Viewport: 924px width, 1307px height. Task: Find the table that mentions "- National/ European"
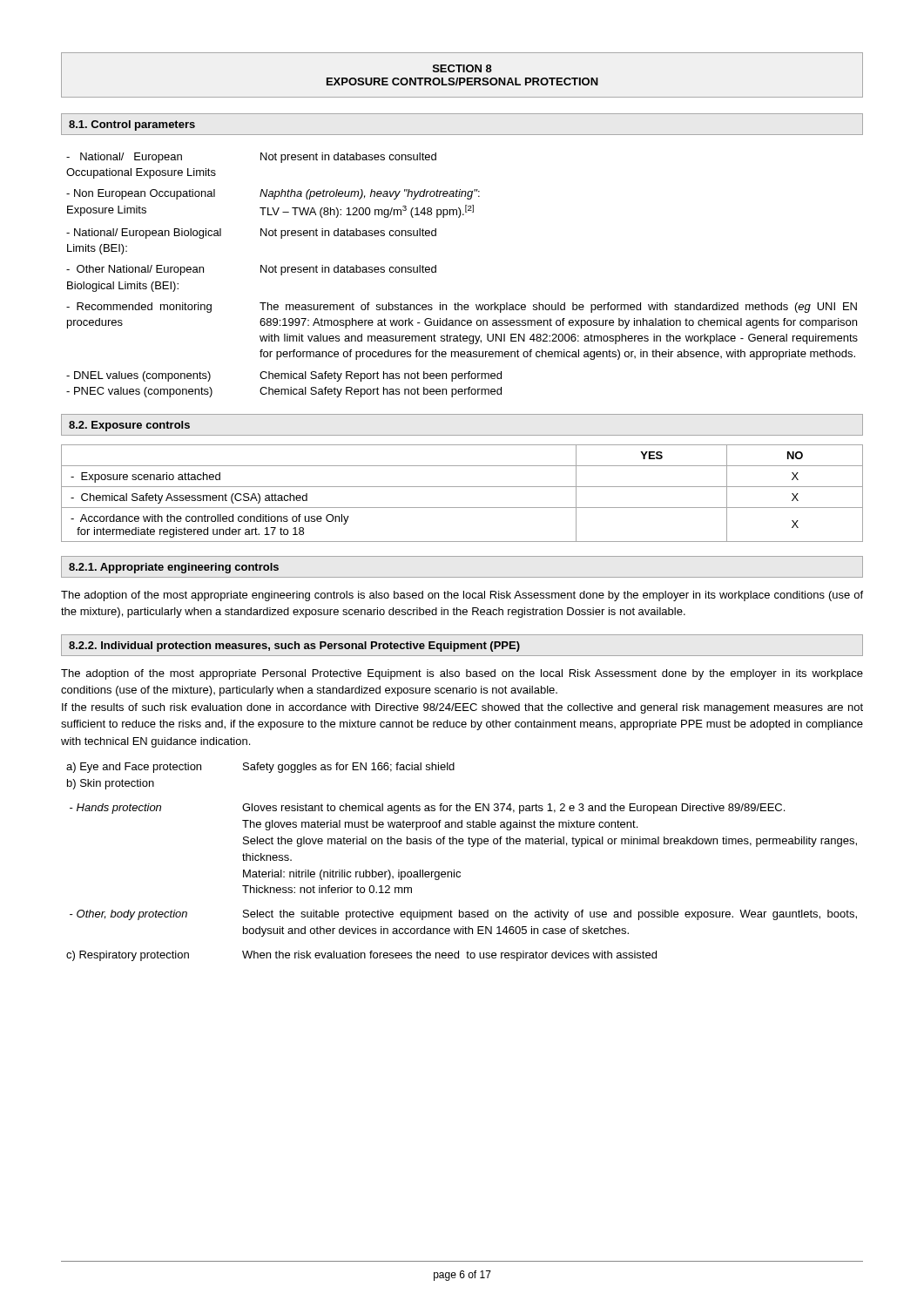pos(462,273)
